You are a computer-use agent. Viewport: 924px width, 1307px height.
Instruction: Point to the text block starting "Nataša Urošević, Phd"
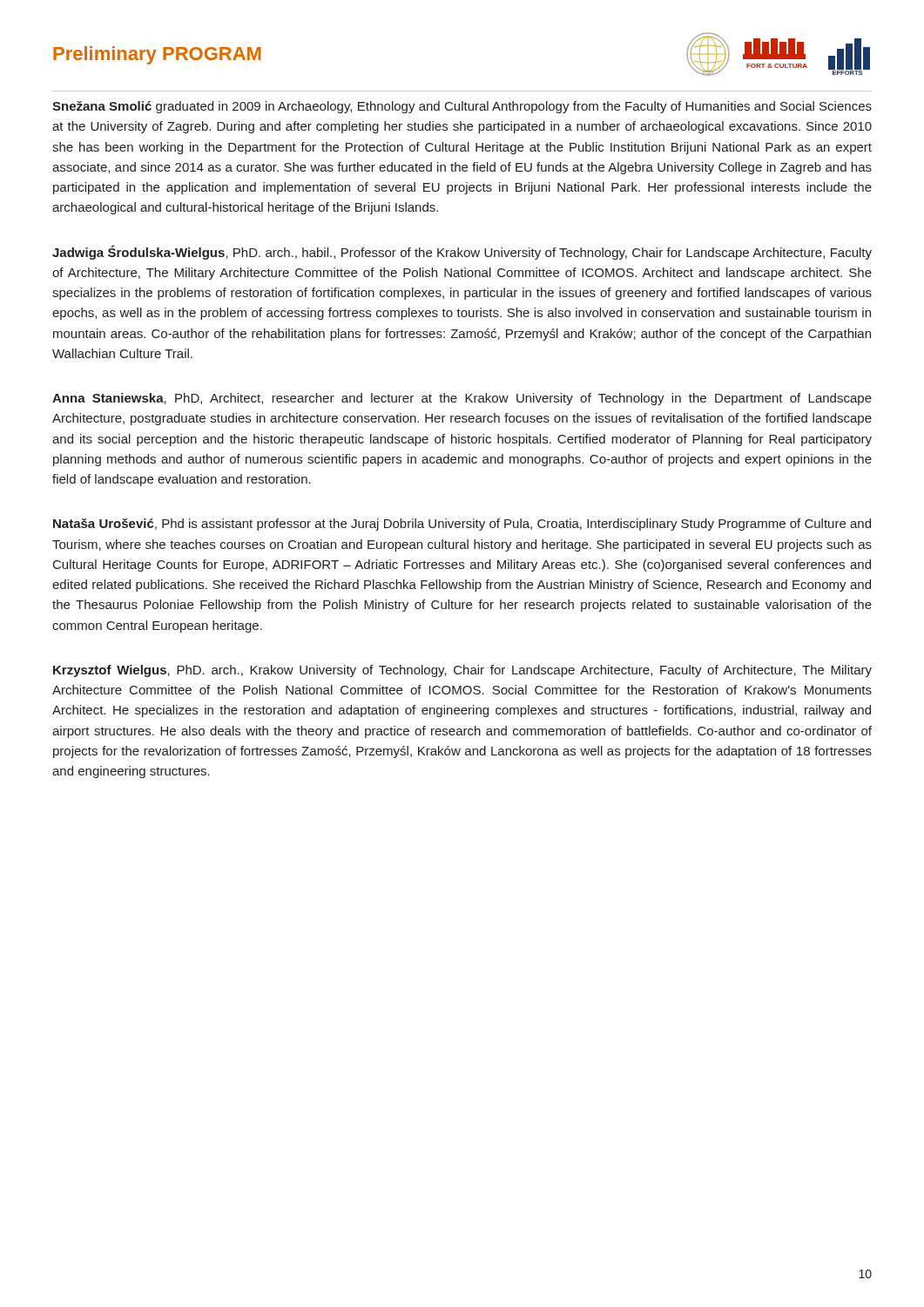[x=462, y=574]
